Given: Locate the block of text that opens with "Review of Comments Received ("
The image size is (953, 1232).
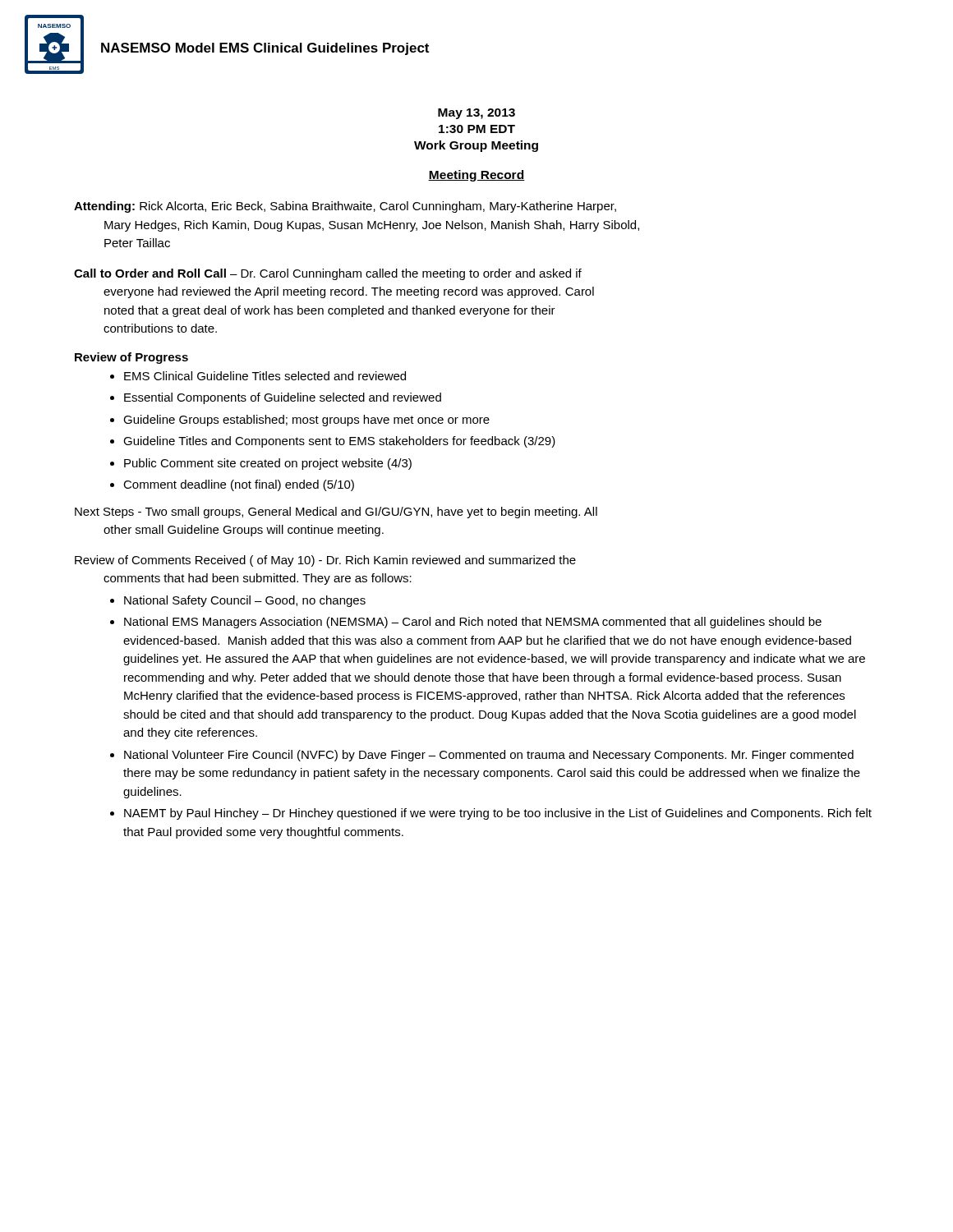Looking at the screenshot, I should (476, 570).
